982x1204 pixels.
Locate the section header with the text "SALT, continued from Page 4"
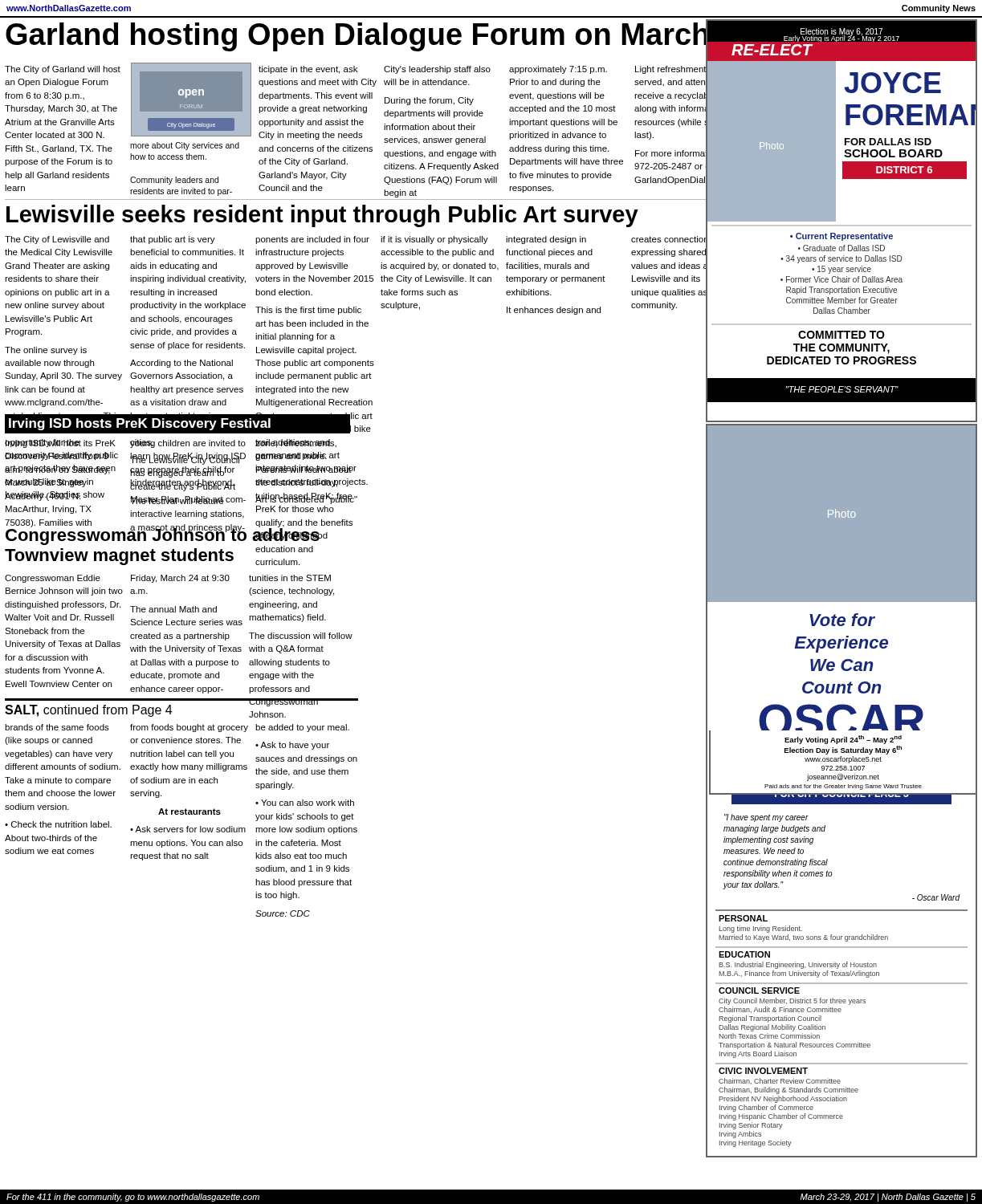point(89,710)
